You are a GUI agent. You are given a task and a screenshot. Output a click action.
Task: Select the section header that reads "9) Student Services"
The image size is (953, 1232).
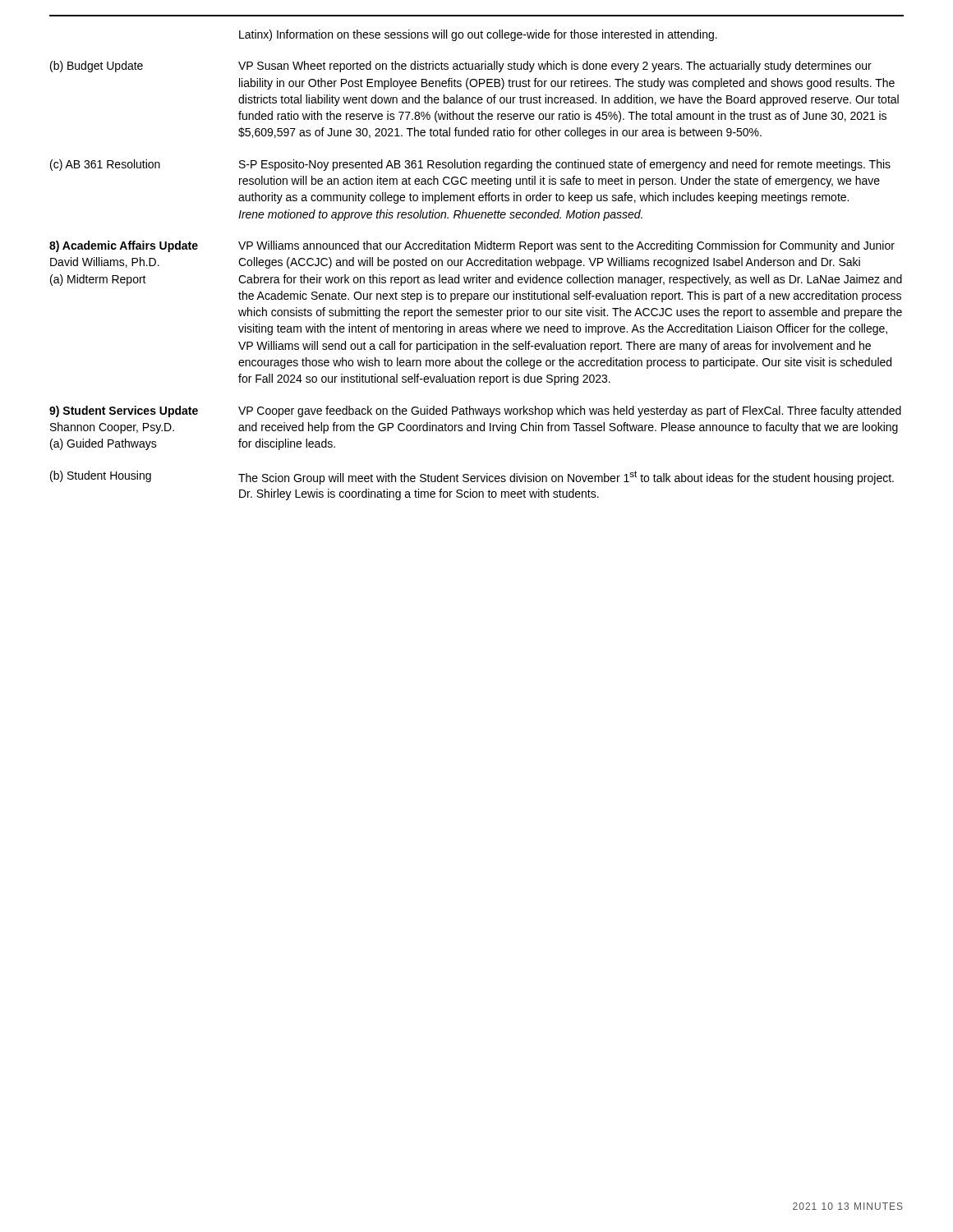(x=124, y=427)
